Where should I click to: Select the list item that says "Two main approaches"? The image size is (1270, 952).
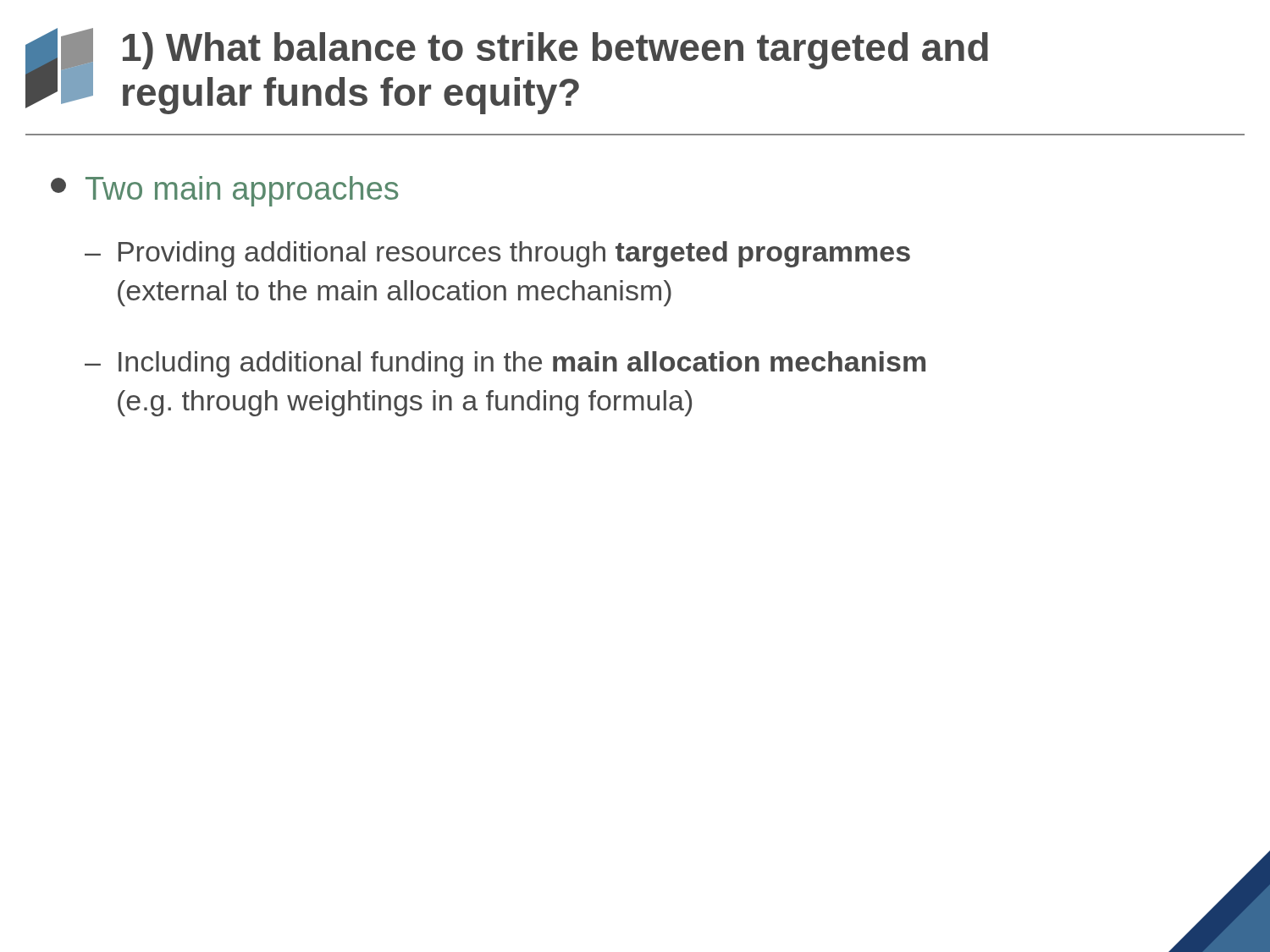tap(242, 189)
